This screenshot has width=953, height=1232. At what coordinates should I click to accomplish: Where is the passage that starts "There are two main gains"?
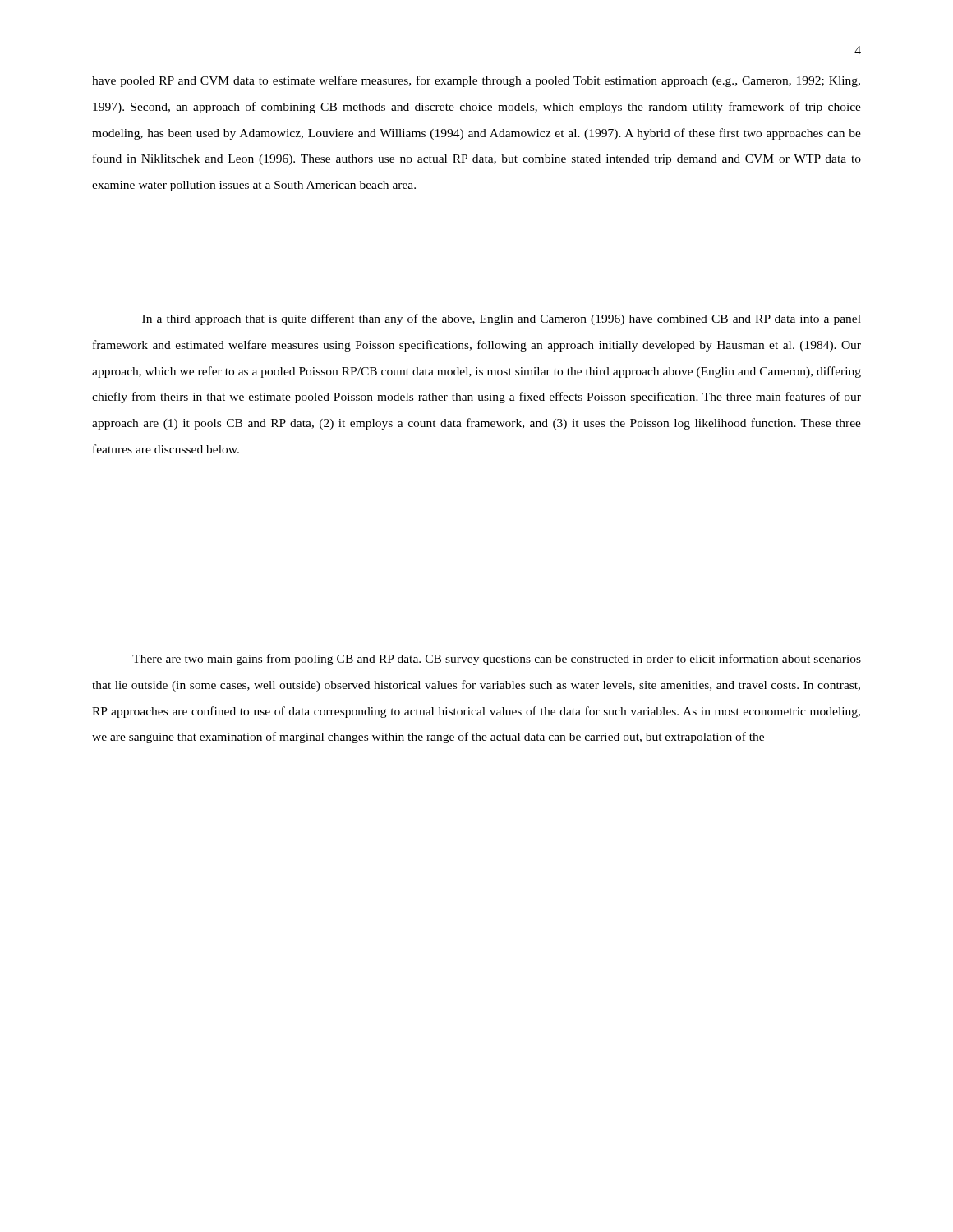tap(476, 697)
